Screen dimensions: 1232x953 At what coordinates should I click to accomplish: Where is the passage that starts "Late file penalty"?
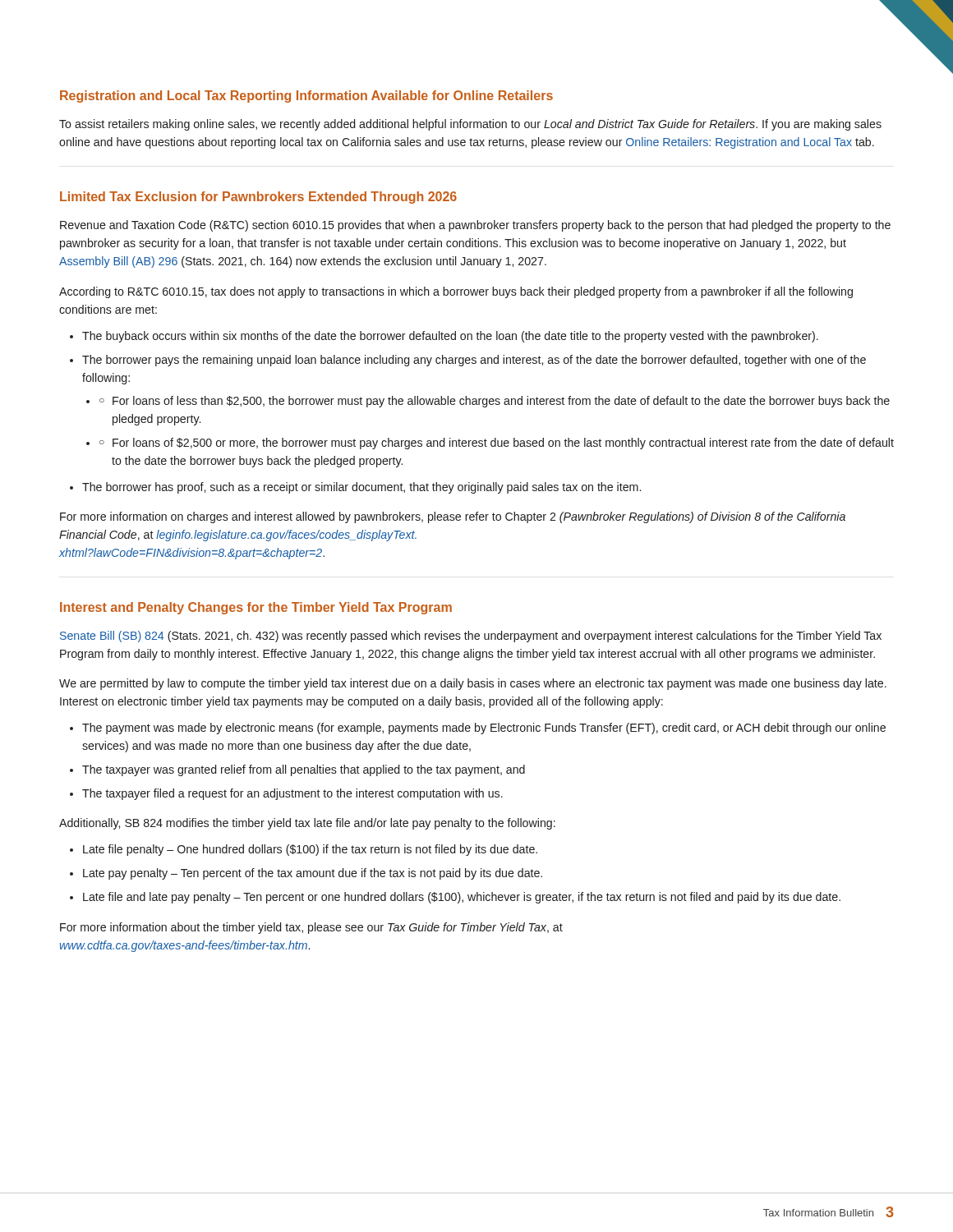click(x=476, y=873)
